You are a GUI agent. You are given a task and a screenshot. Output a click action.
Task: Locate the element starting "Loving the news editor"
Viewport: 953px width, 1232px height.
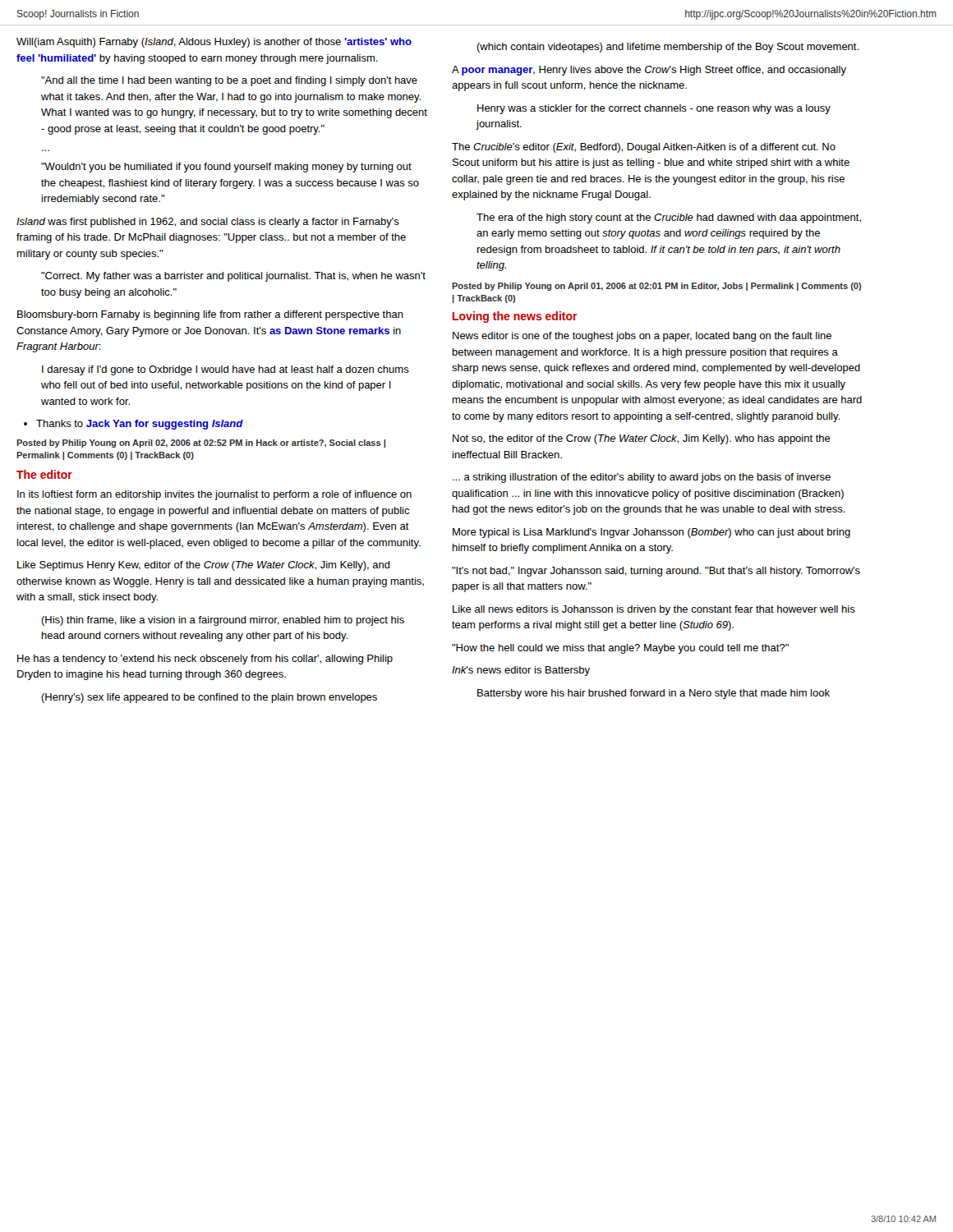click(x=514, y=316)
